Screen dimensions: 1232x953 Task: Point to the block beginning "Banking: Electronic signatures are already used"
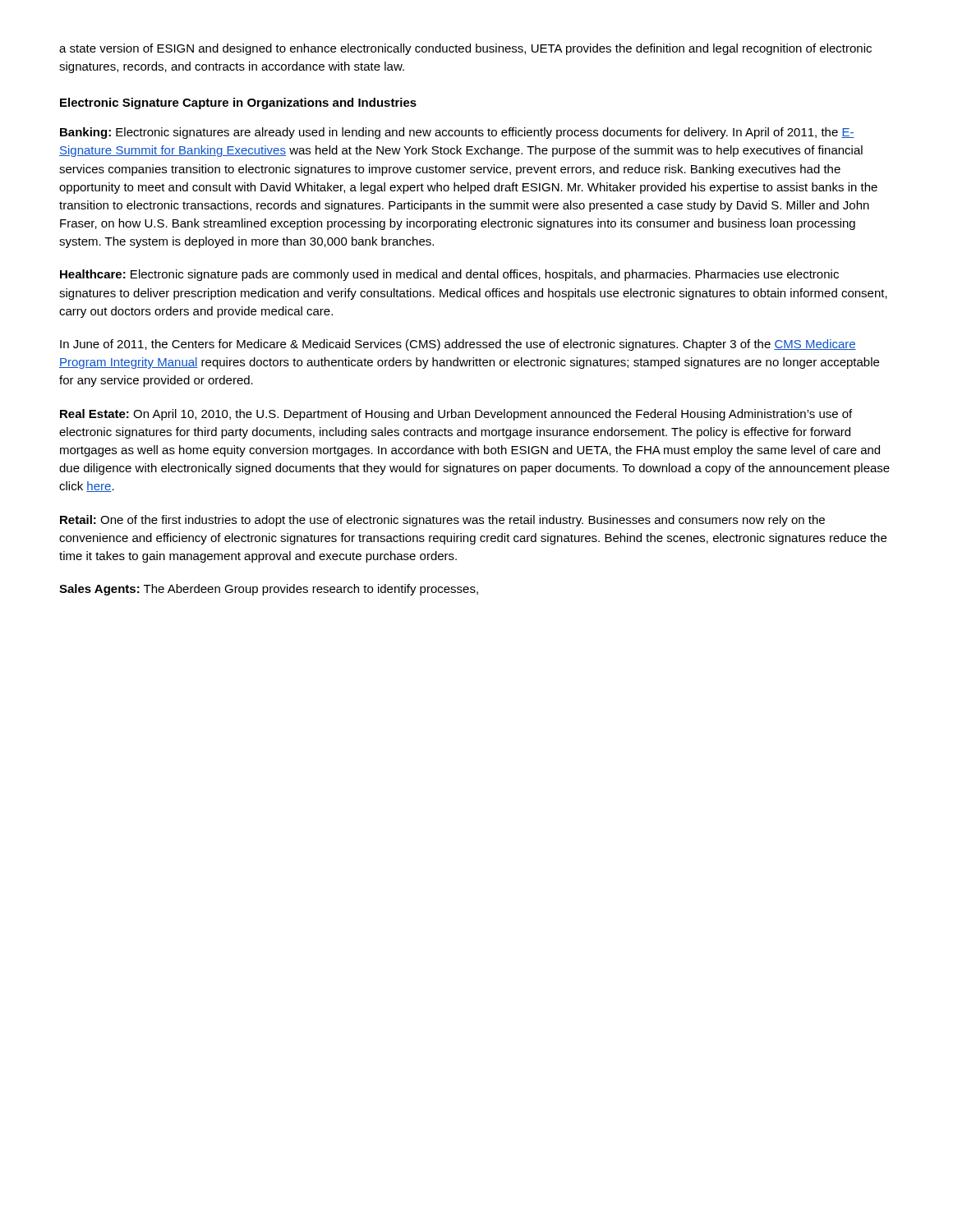[x=468, y=187]
